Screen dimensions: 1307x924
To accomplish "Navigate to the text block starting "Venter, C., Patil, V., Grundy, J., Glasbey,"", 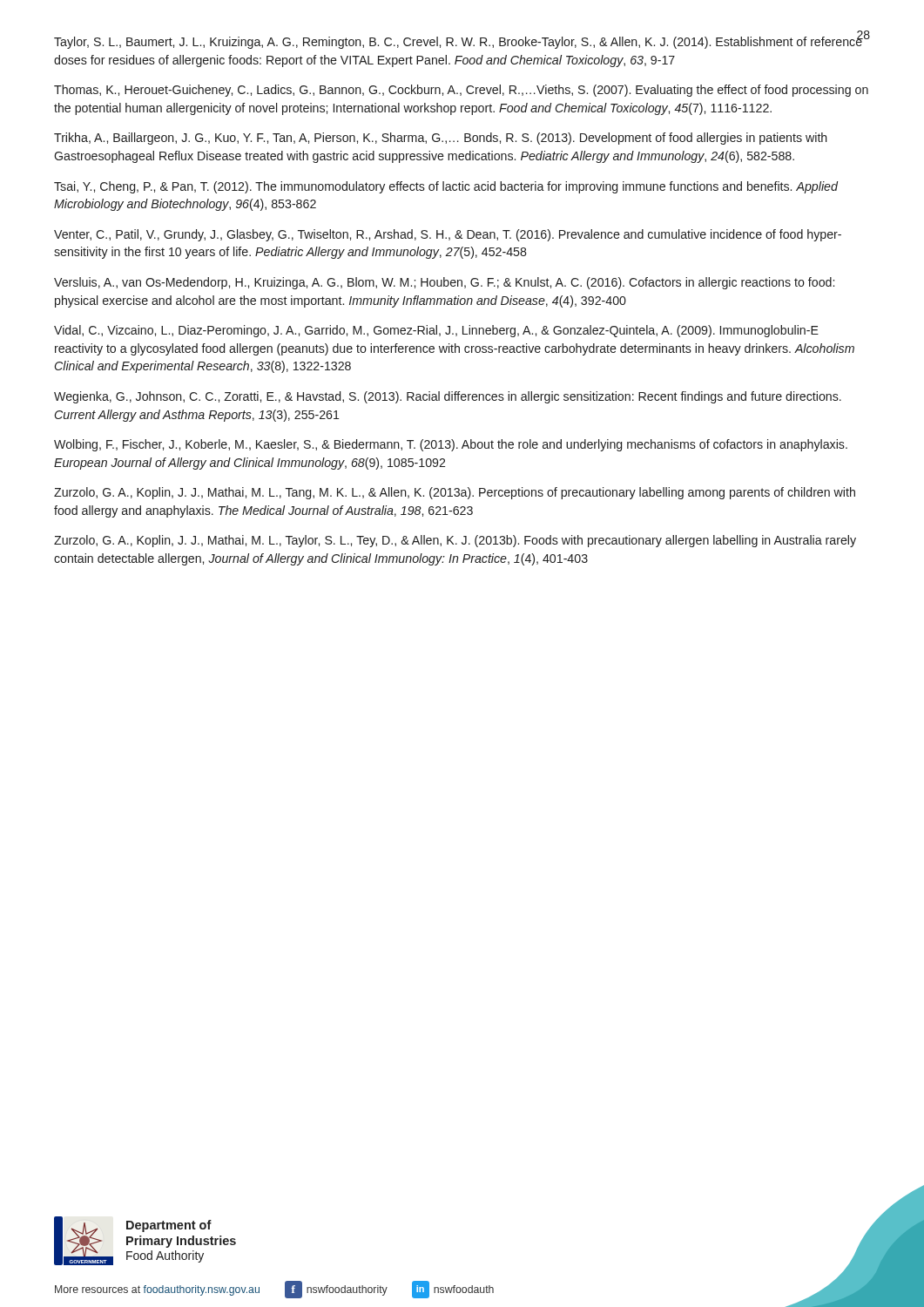I will [448, 243].
